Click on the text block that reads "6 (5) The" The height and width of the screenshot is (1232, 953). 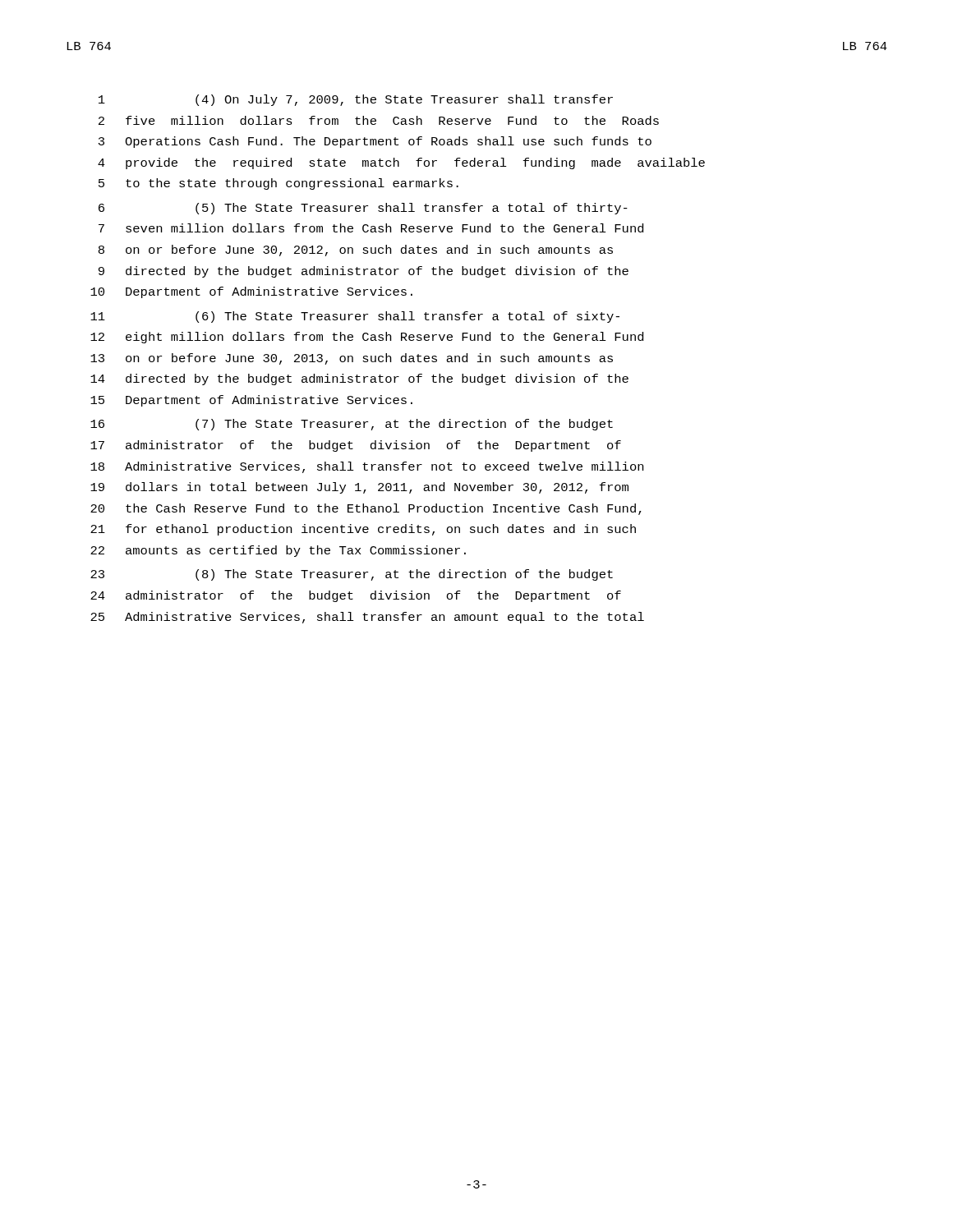(476, 251)
